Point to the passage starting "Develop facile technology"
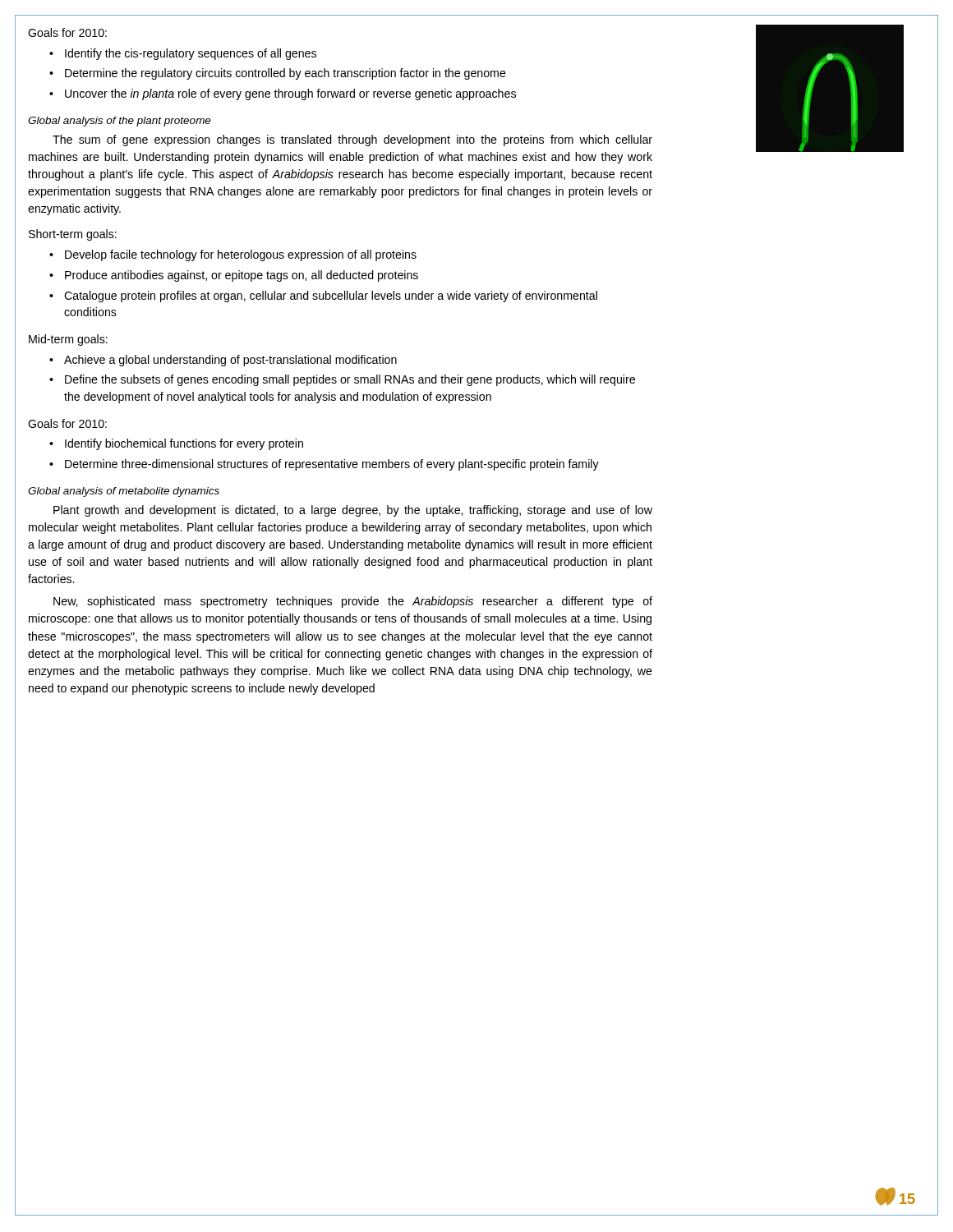This screenshot has height=1232, width=953. click(240, 255)
